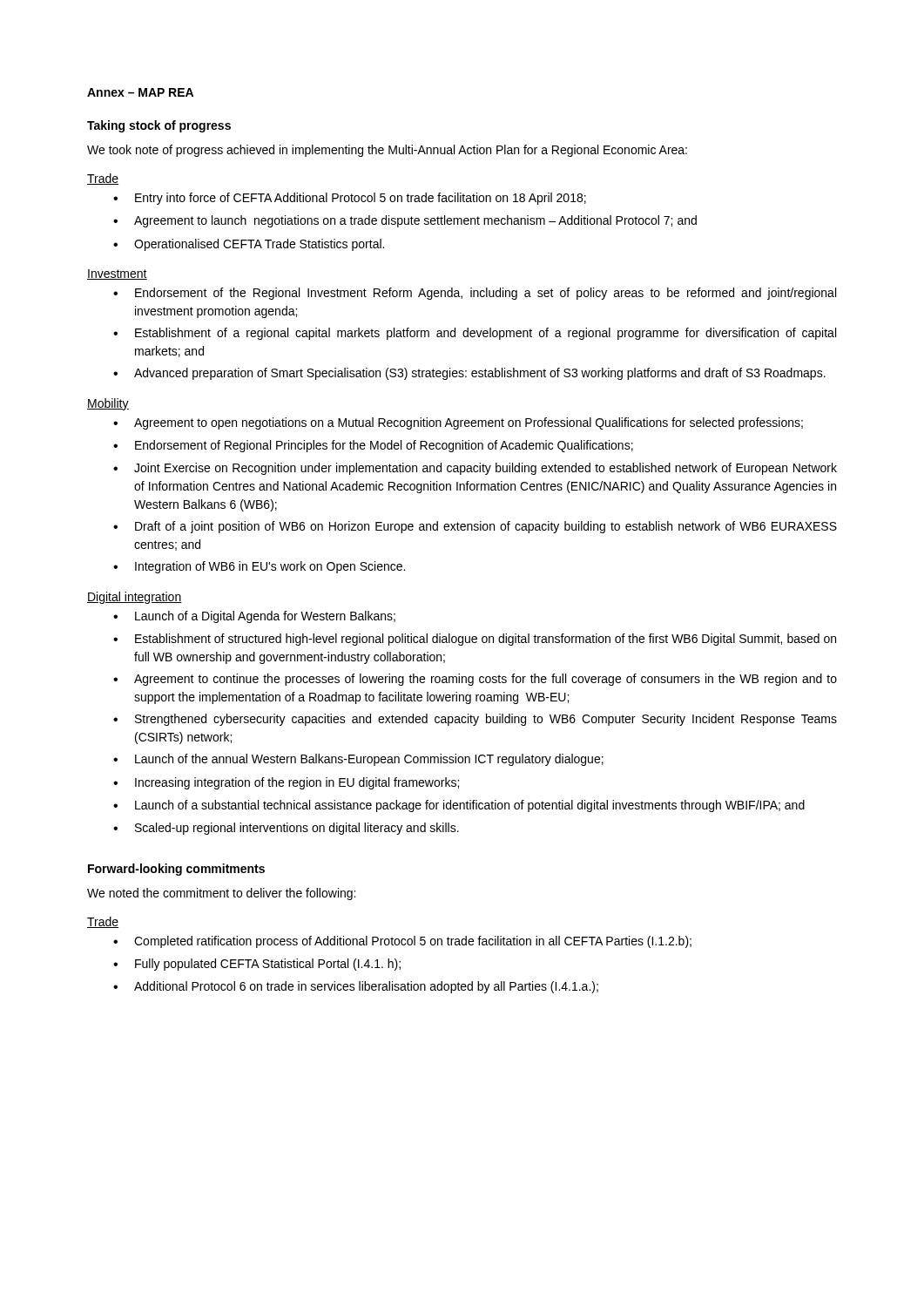Select the block starting "•Entry into force of CEFTA Additional Protocol"

[x=475, y=199]
